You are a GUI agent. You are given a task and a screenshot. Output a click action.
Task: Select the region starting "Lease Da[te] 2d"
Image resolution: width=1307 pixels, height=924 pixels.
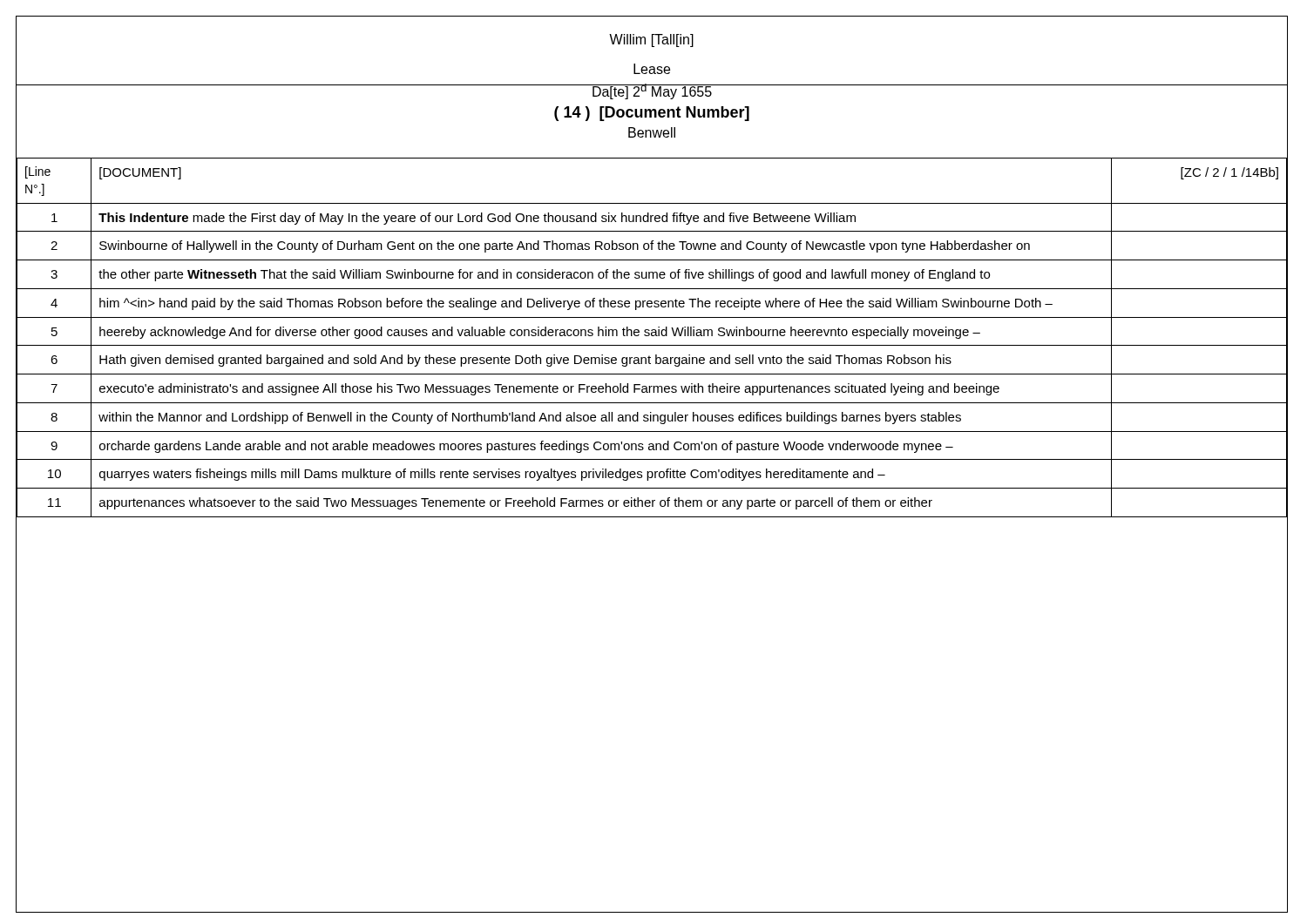pos(652,102)
